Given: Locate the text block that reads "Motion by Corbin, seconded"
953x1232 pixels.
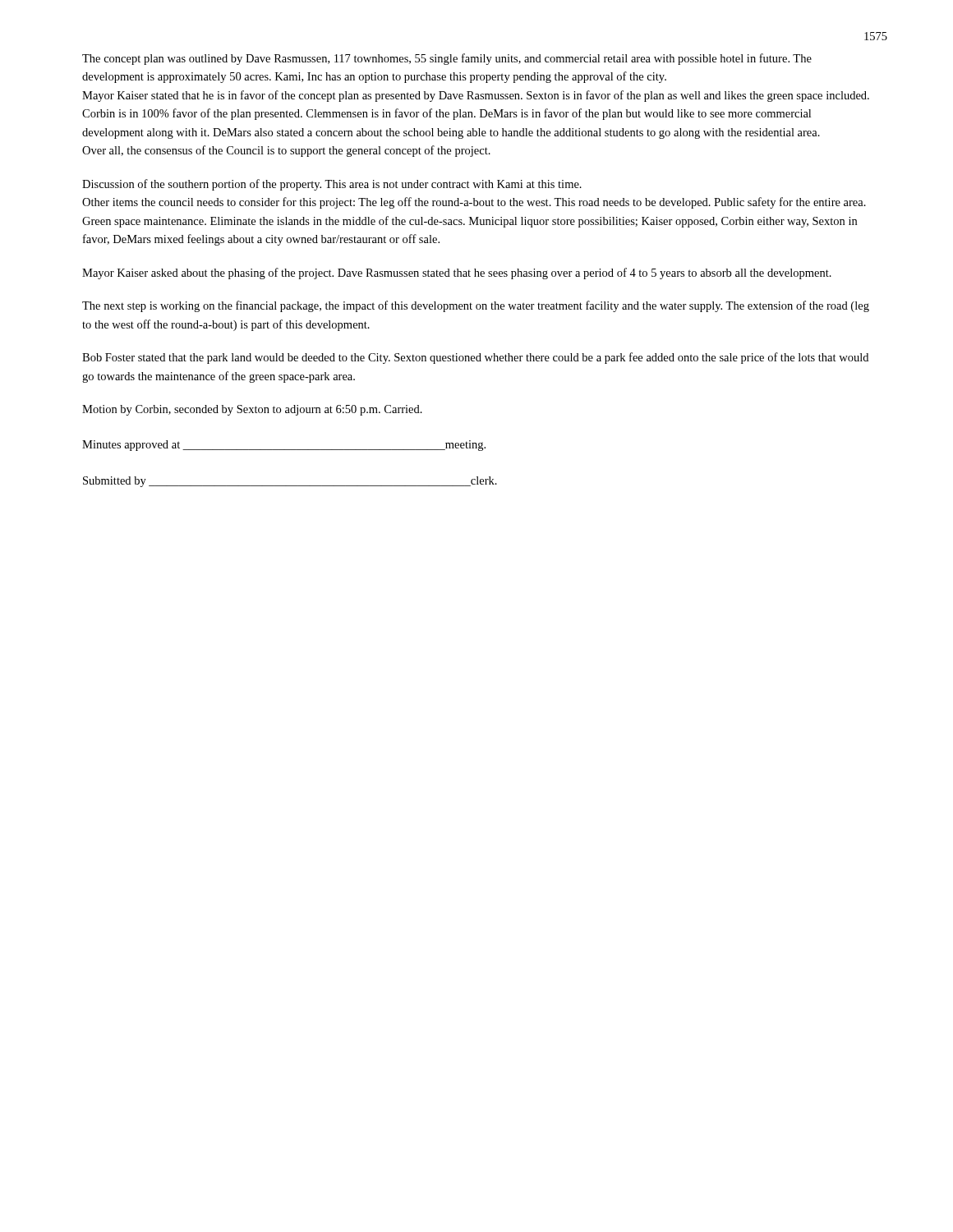Looking at the screenshot, I should 252,409.
